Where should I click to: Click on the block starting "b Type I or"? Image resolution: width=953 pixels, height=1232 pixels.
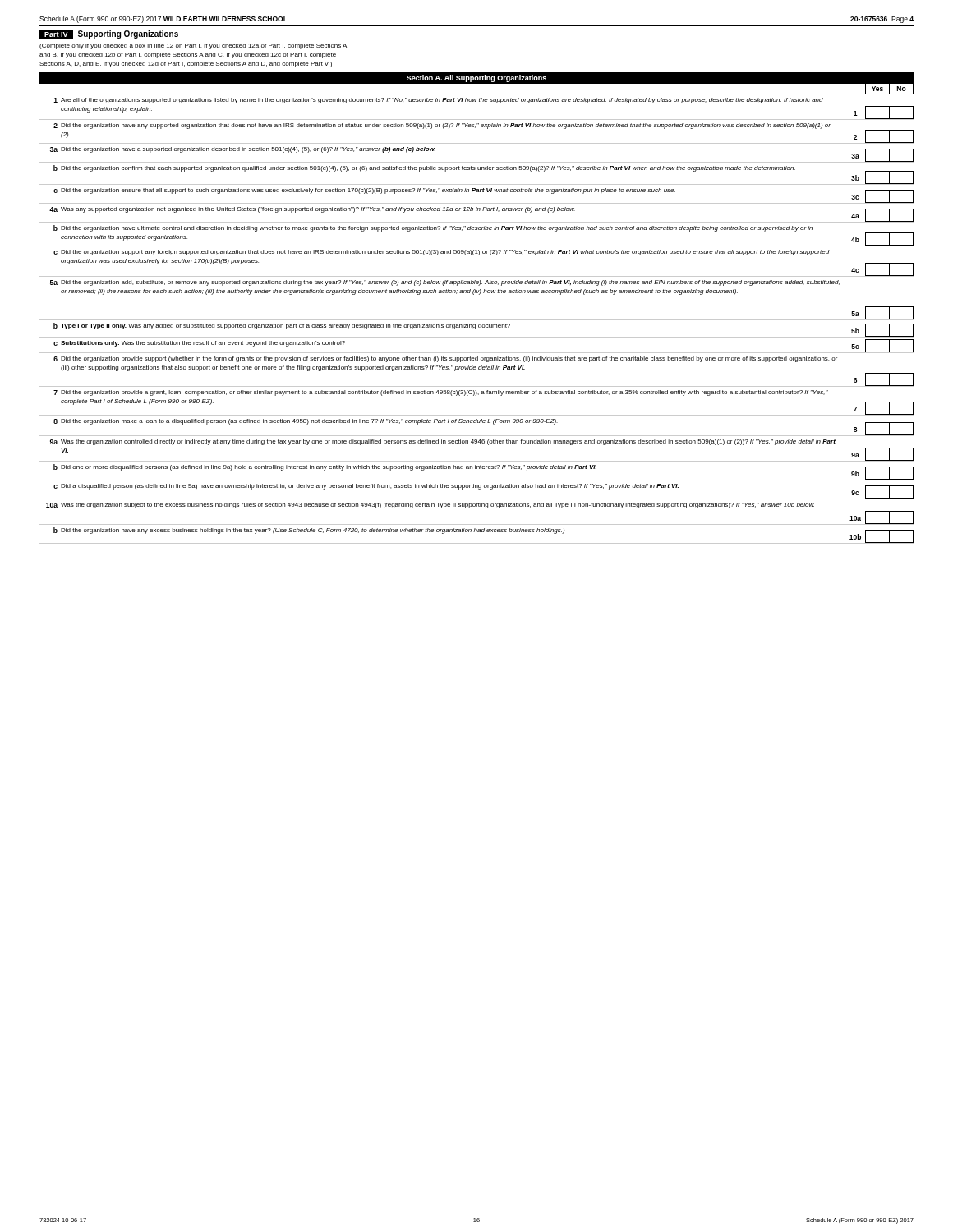pos(476,329)
